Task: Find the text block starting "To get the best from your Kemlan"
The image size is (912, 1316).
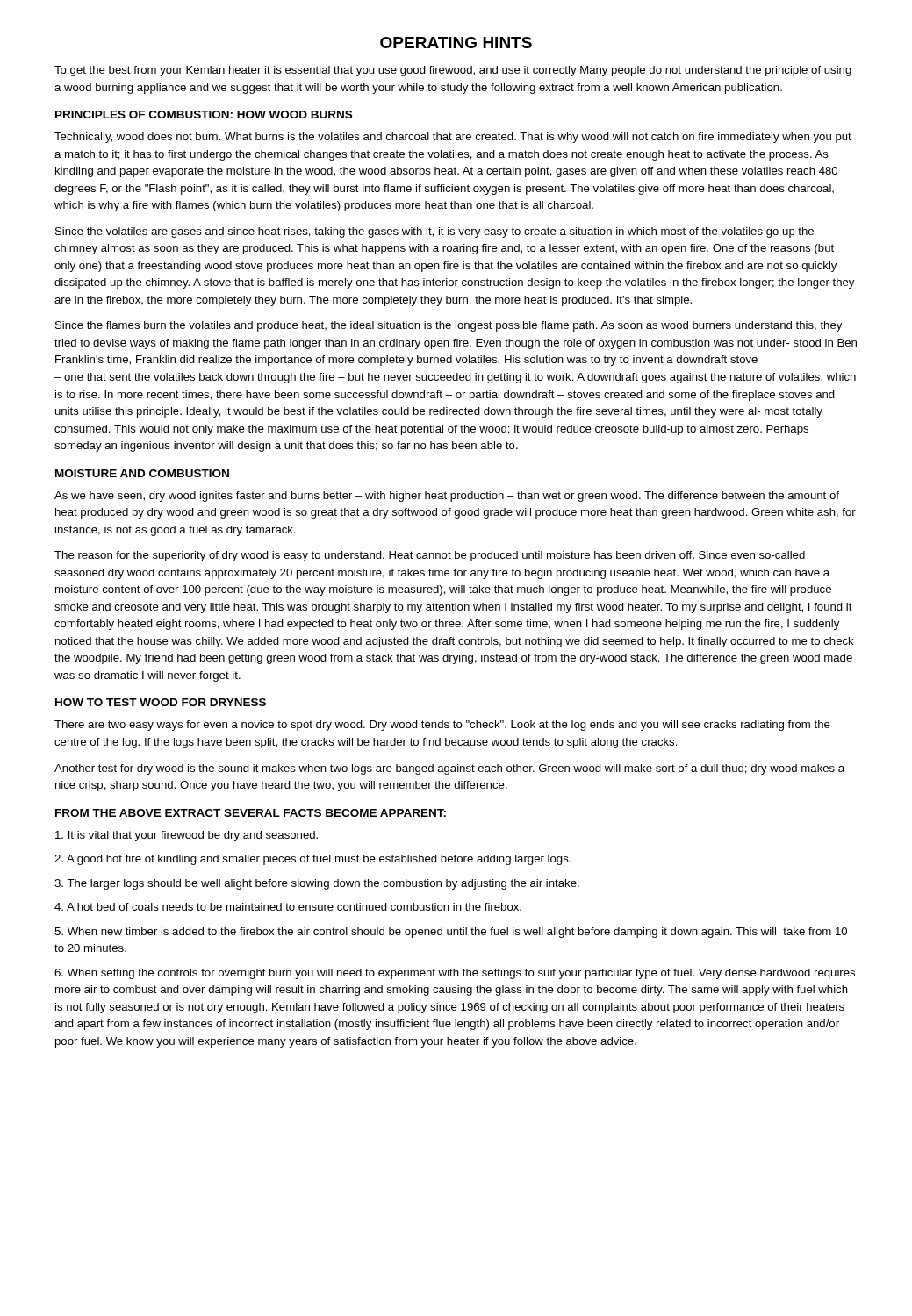Action: [453, 78]
